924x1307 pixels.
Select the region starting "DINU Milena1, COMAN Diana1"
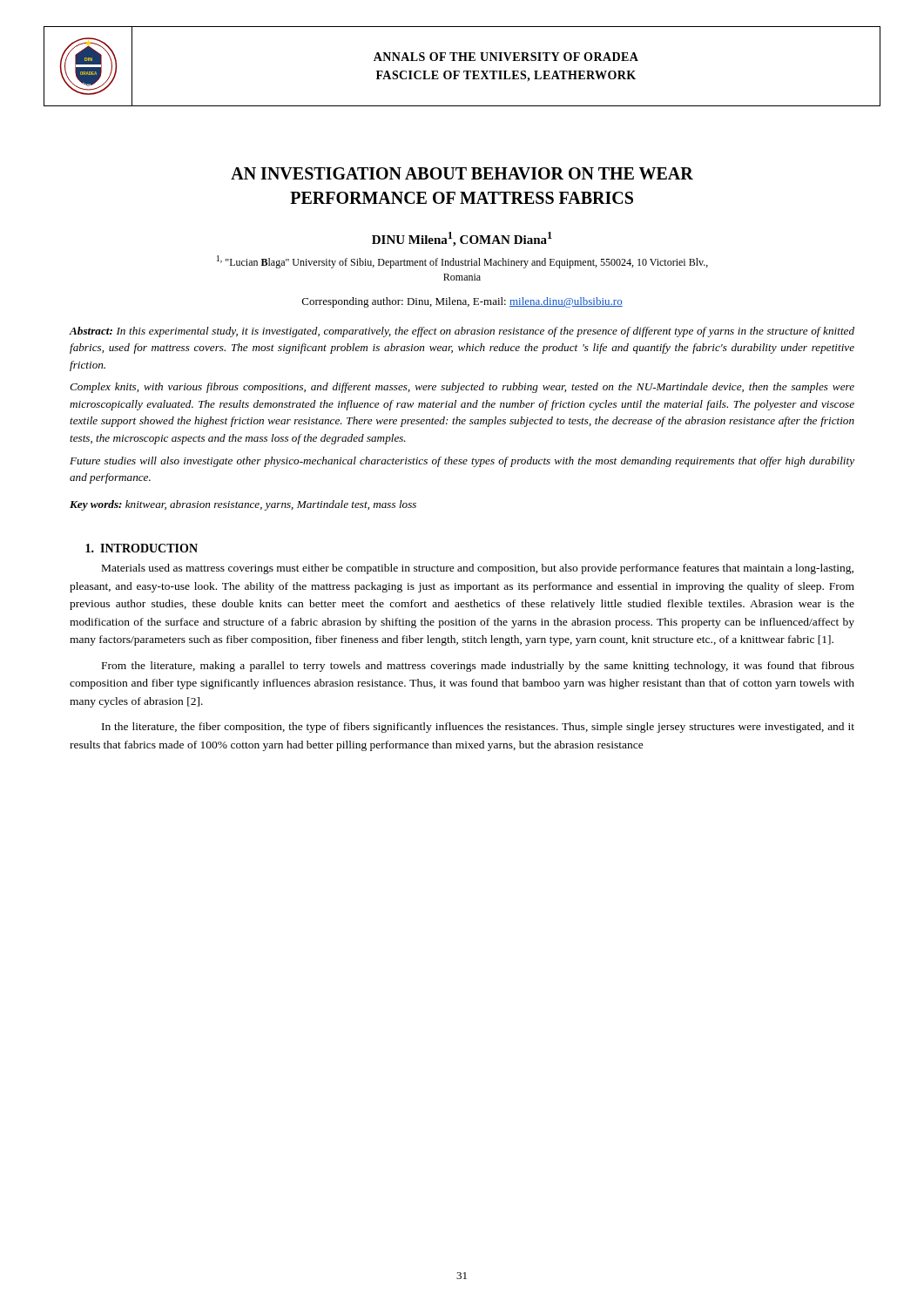point(462,238)
